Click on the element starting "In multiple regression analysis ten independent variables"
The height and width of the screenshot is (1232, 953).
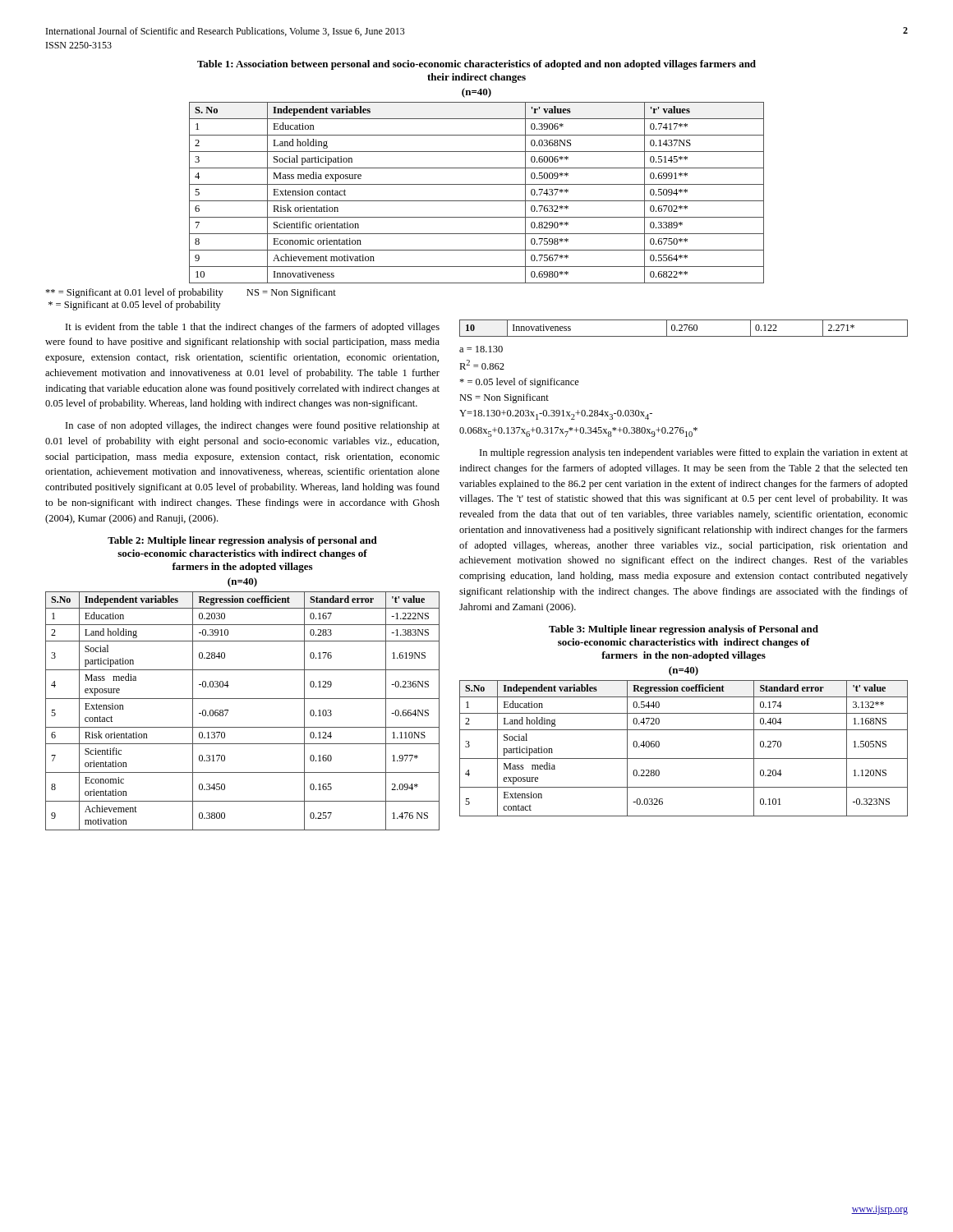point(684,530)
